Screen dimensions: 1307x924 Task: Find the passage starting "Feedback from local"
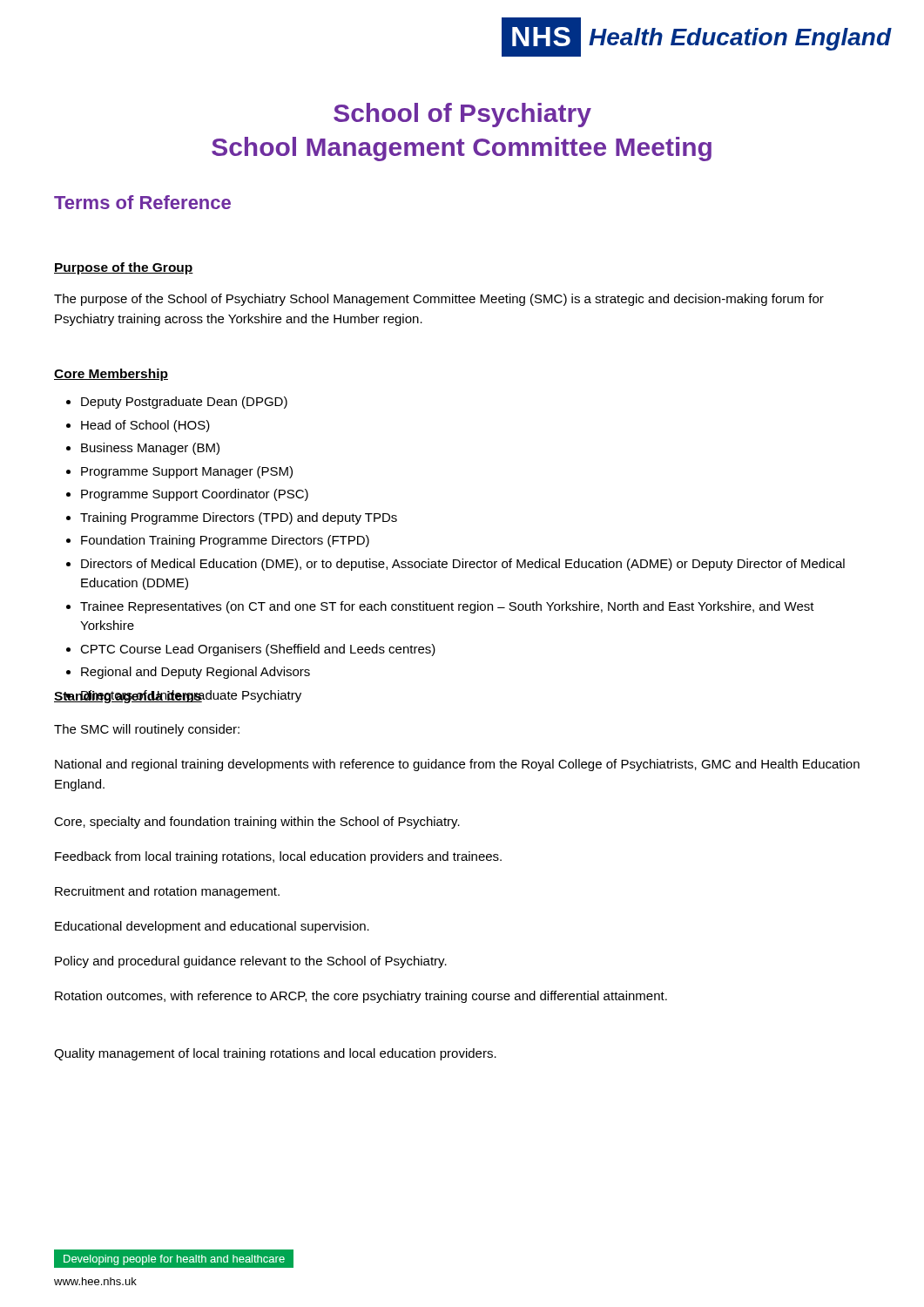click(278, 856)
